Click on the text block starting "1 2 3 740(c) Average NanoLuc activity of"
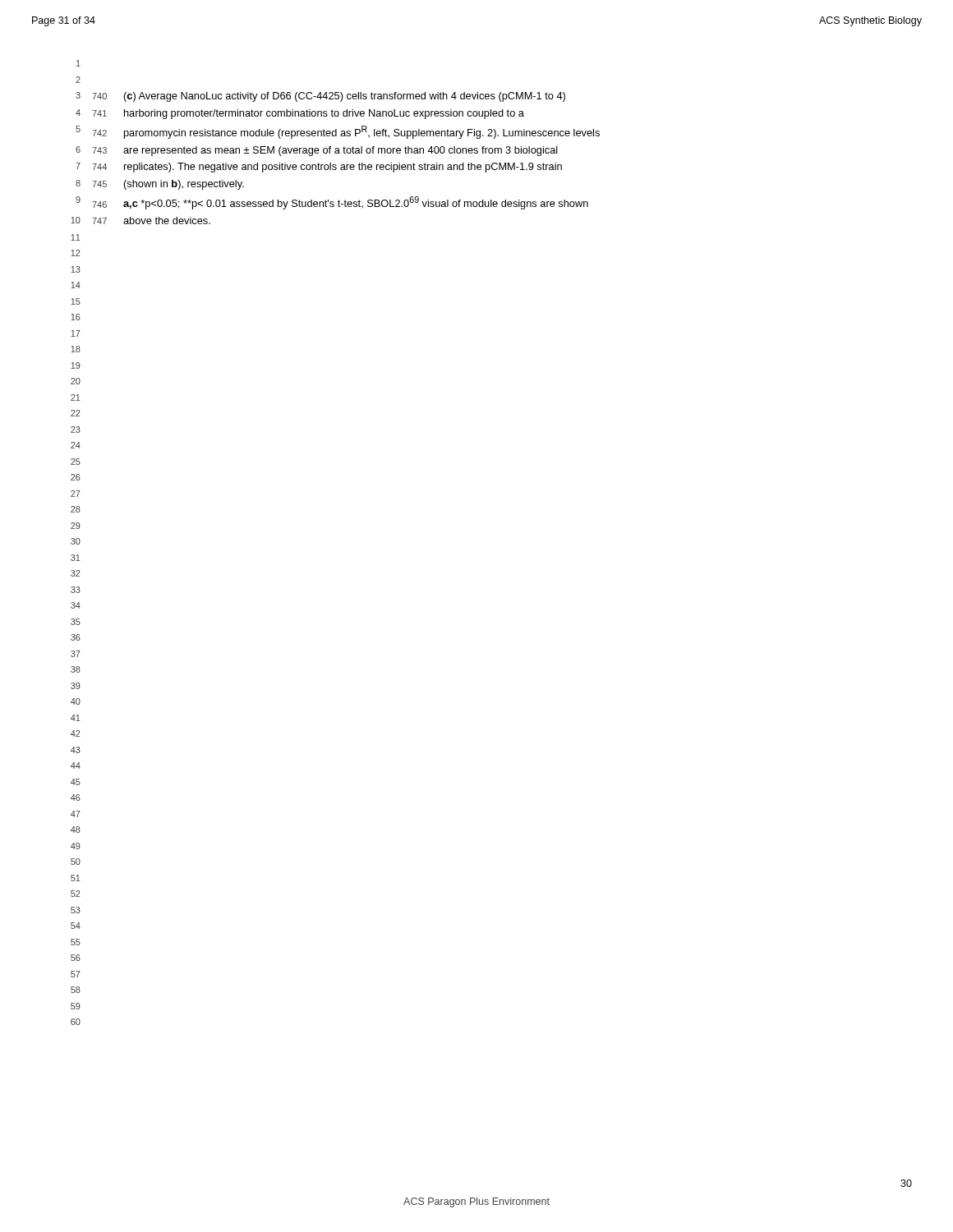The image size is (953, 1232). click(x=78, y=63)
